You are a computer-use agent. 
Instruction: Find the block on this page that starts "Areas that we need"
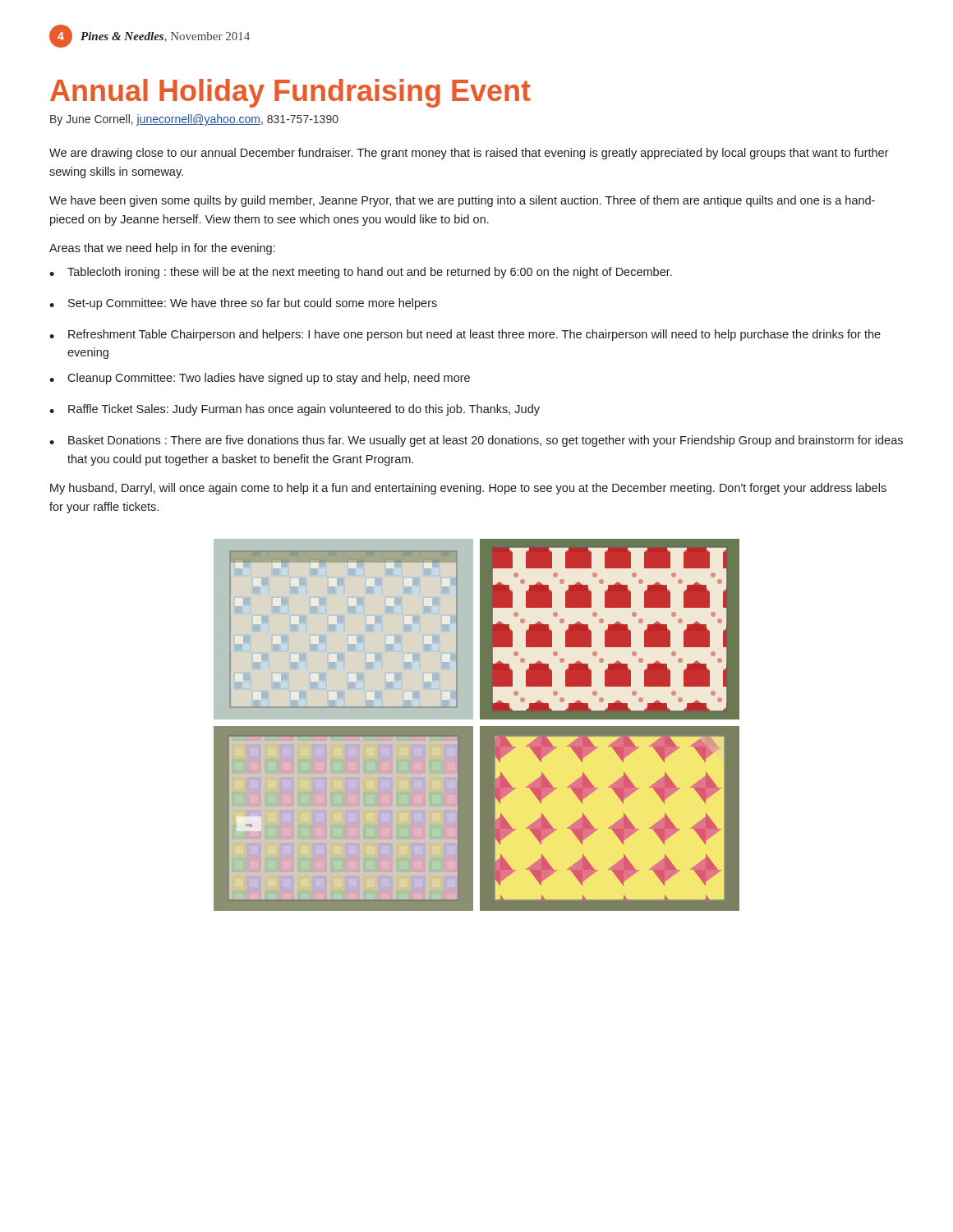[x=163, y=248]
